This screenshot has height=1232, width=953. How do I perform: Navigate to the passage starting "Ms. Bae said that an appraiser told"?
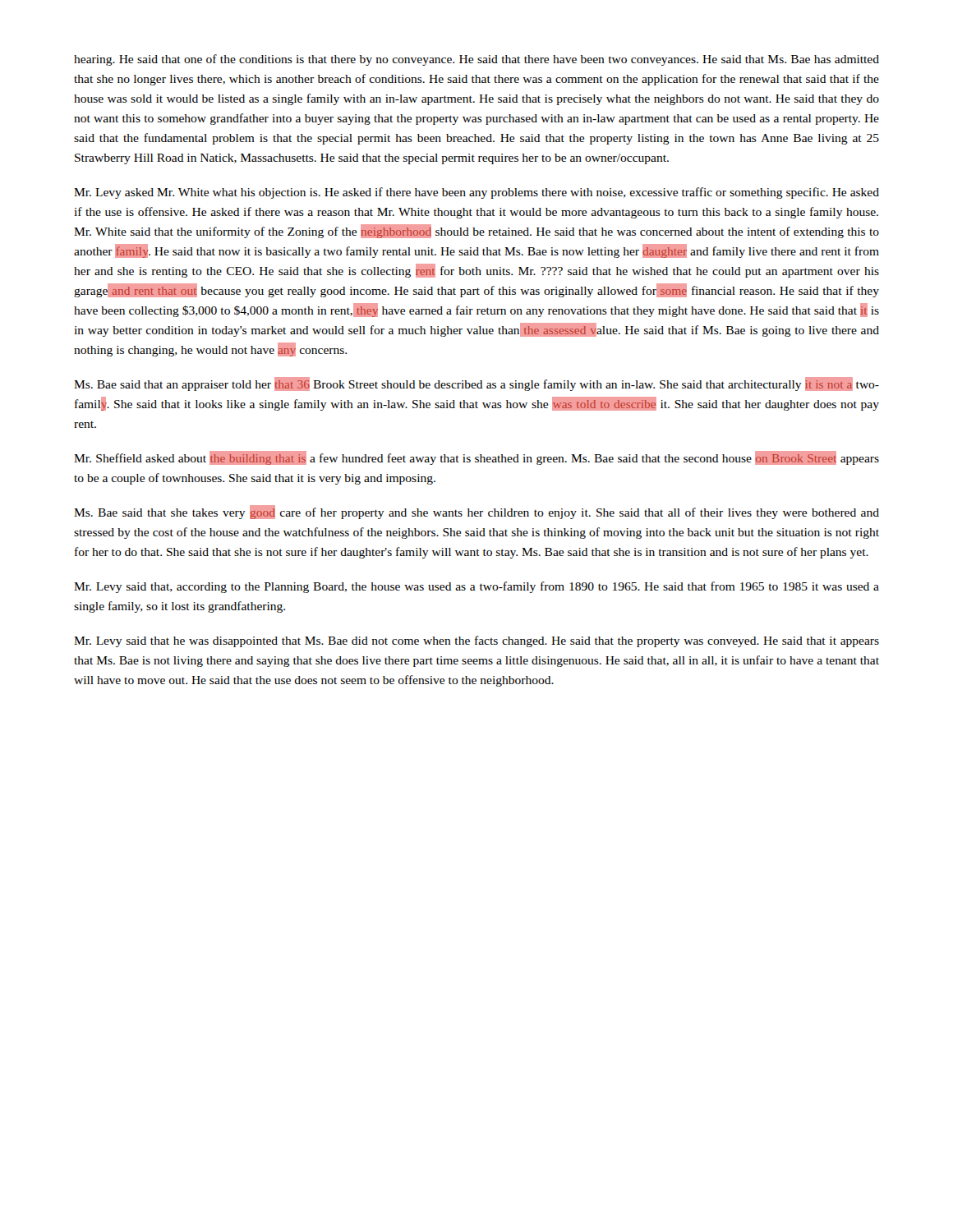[x=476, y=404]
